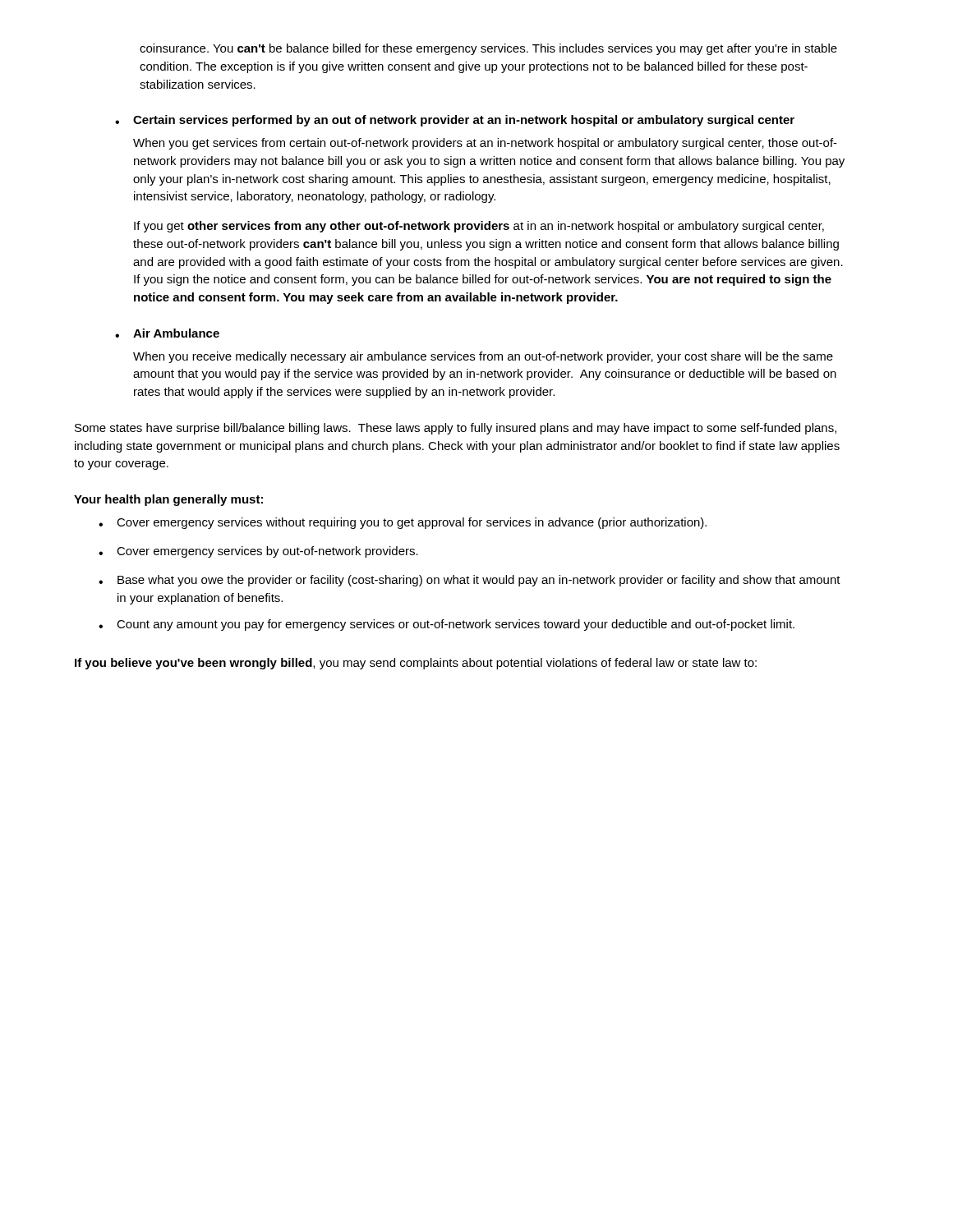The image size is (953, 1232).
Task: Find "Your health plan generally must:" on this page
Action: (169, 499)
